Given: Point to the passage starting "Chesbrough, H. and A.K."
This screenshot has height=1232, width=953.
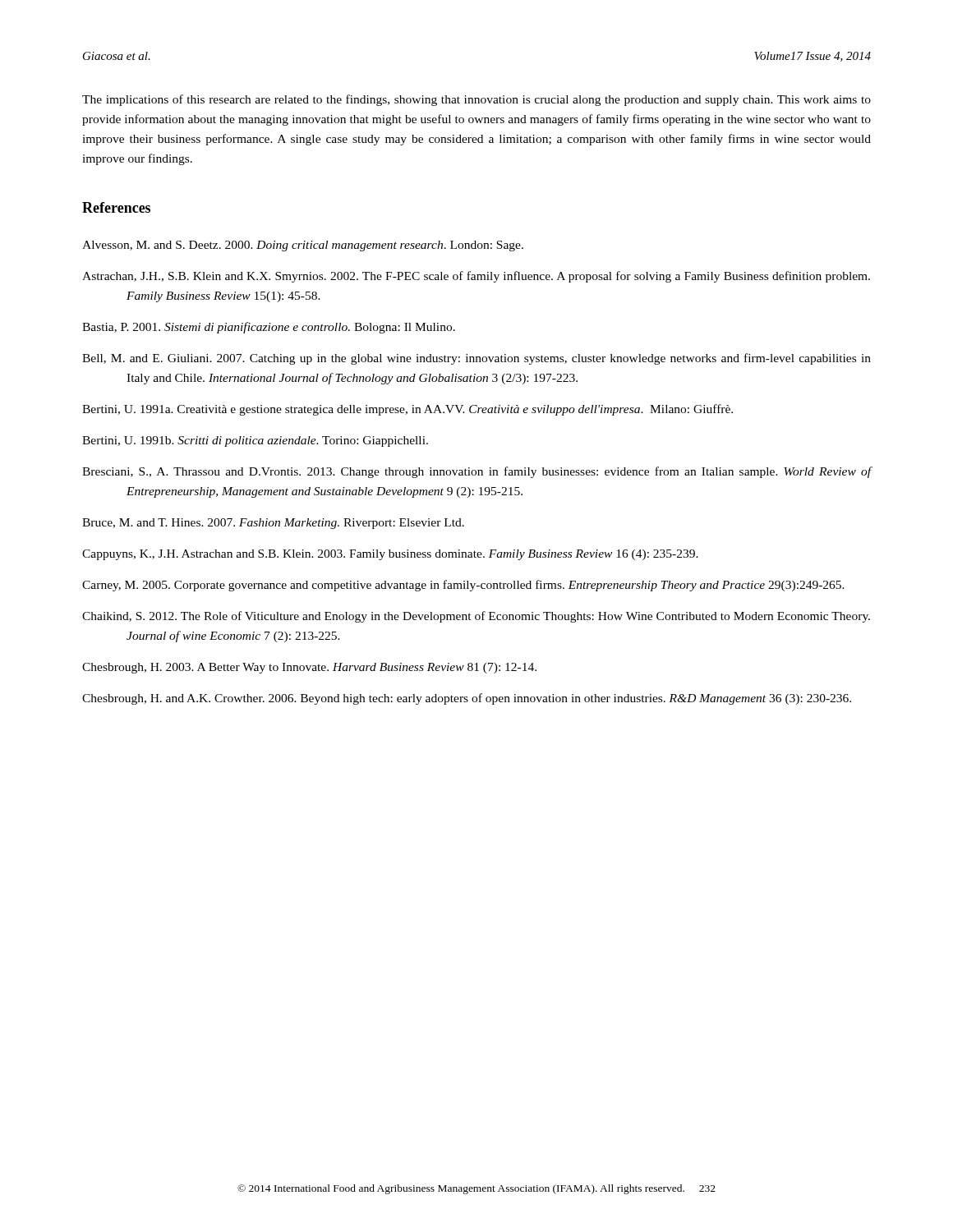Looking at the screenshot, I should [467, 698].
